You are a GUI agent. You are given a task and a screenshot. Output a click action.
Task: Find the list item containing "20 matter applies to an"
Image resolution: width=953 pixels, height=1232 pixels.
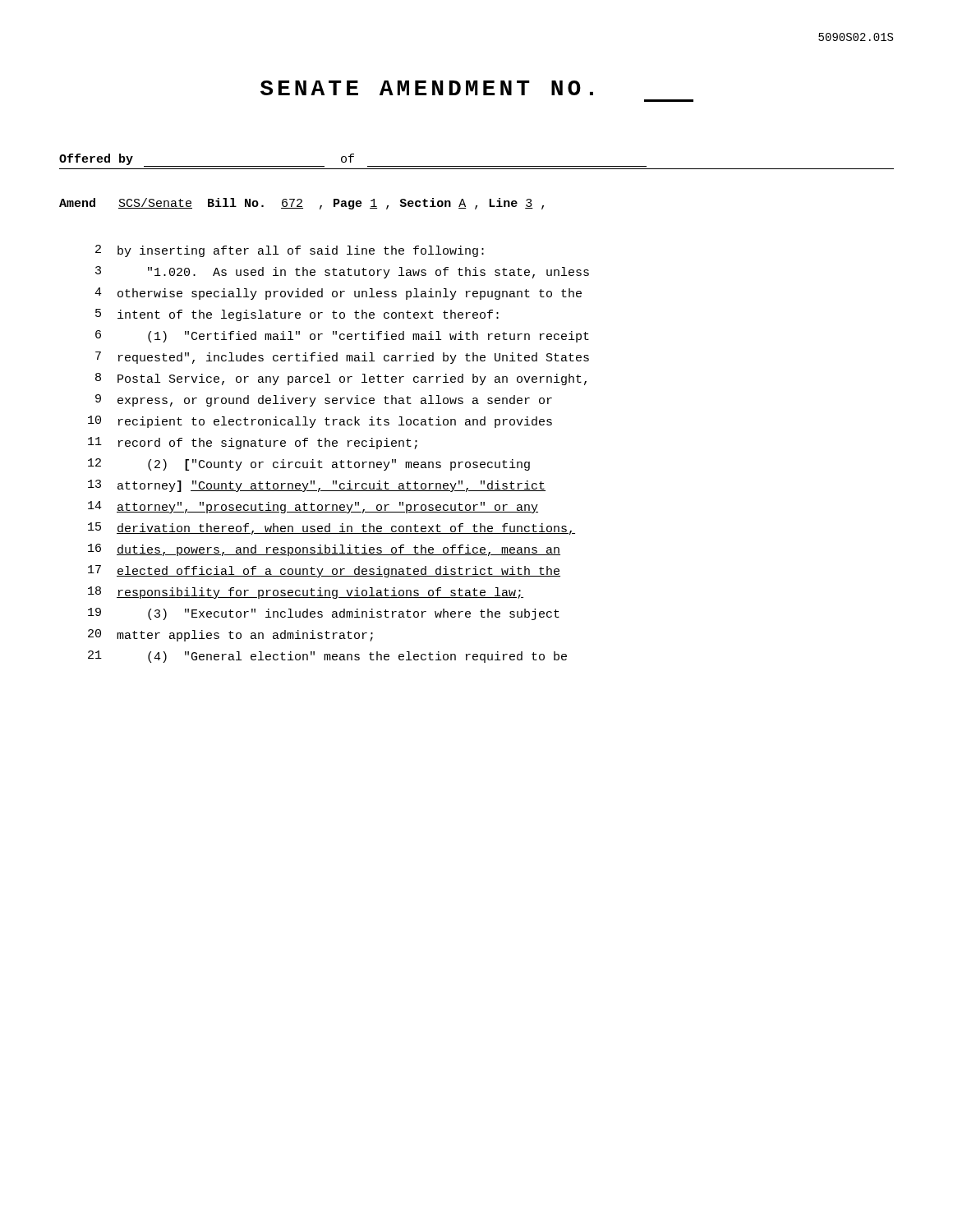[x=230, y=635]
